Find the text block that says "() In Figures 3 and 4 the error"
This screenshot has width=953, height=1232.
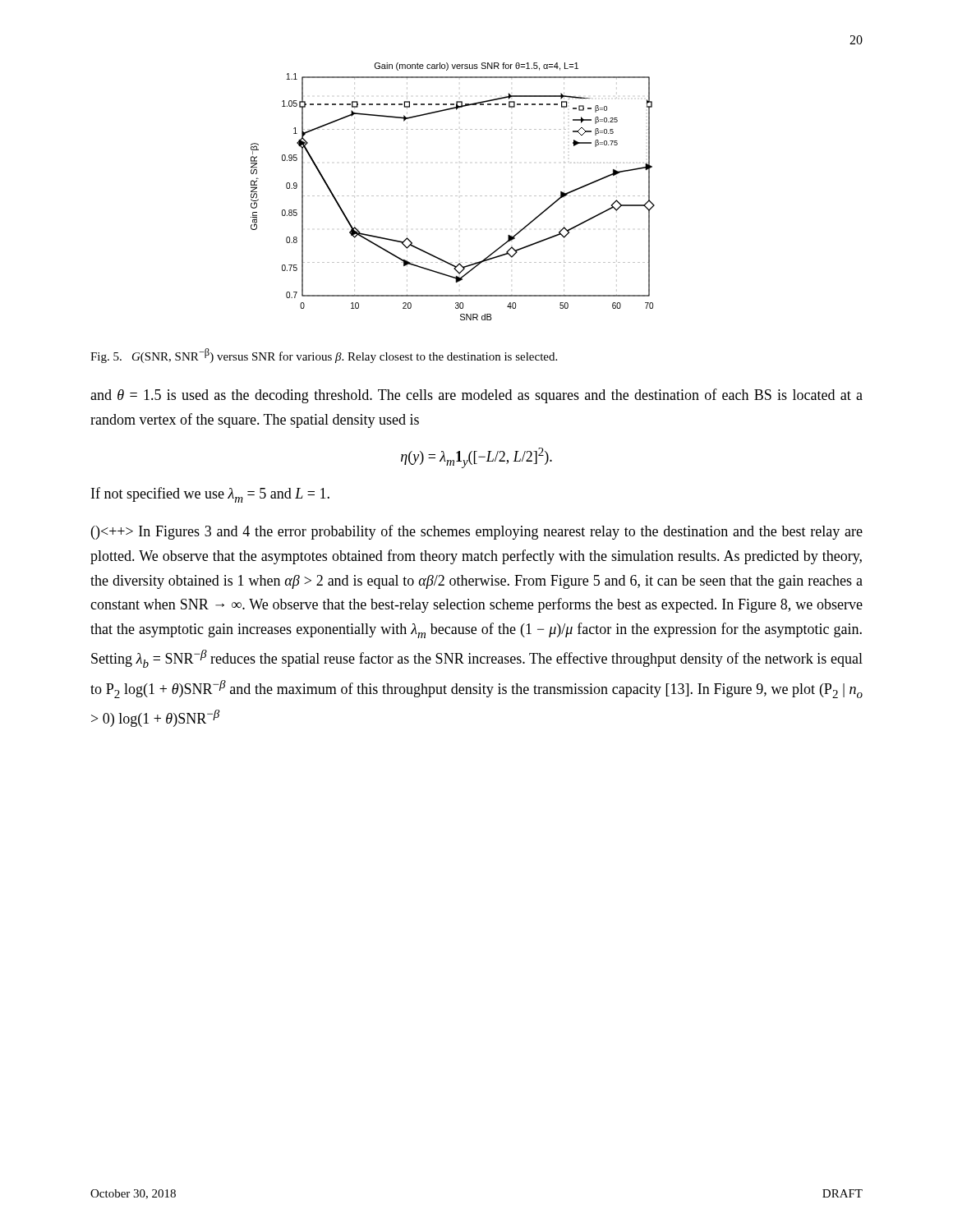tap(476, 625)
